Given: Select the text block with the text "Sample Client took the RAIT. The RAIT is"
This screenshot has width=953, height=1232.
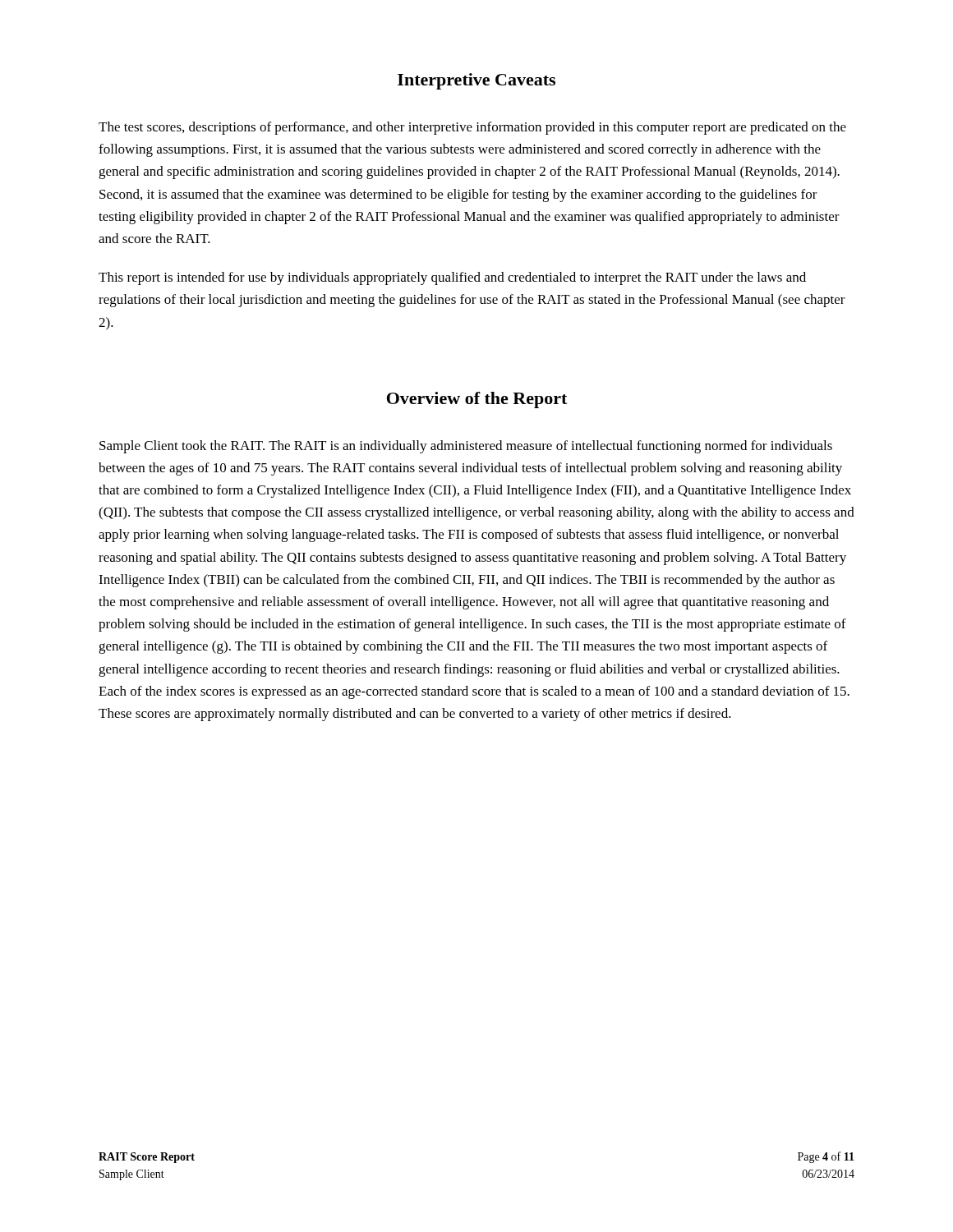Looking at the screenshot, I should coord(476,579).
